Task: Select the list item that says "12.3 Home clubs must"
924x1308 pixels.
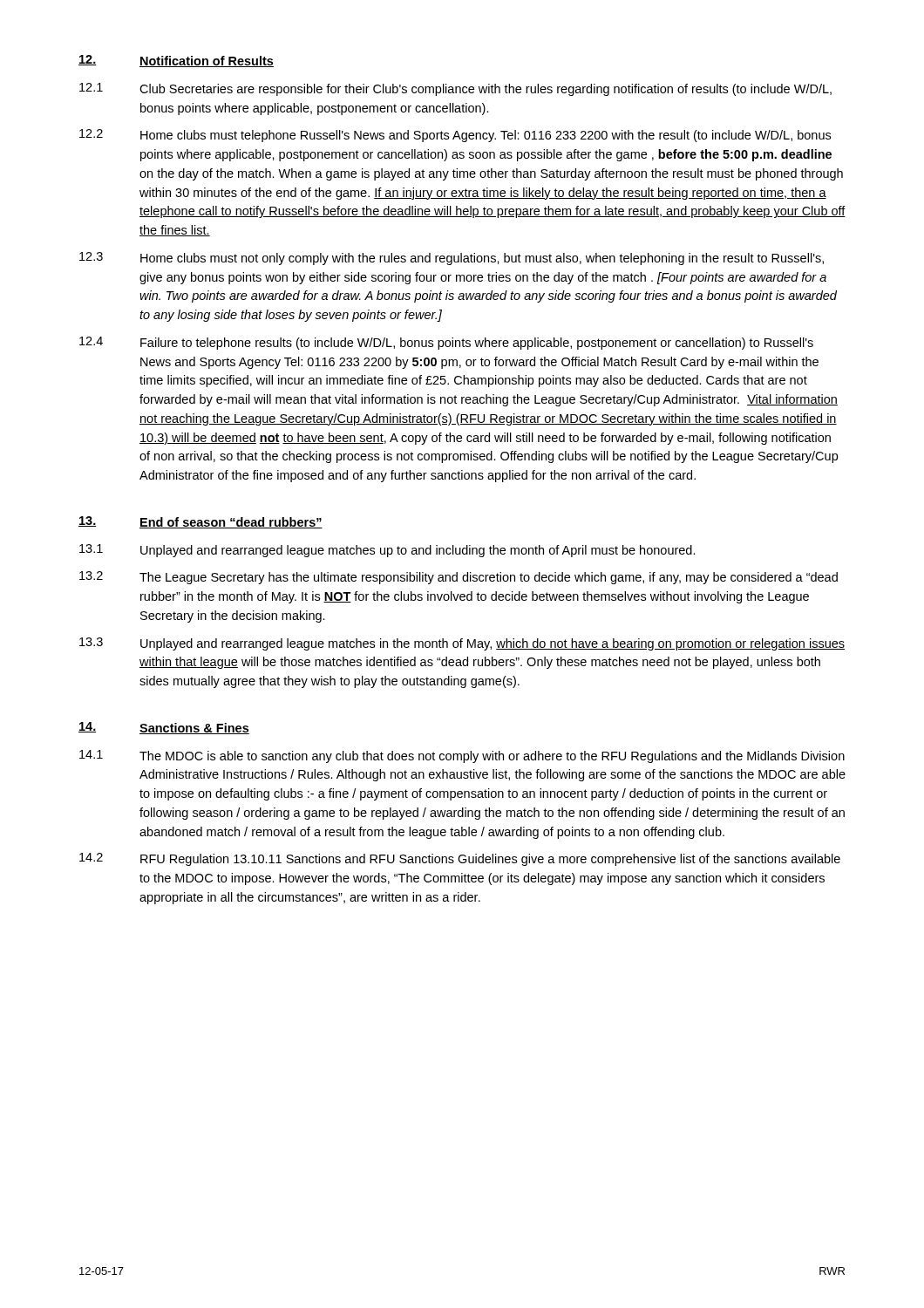Action: click(462, 287)
